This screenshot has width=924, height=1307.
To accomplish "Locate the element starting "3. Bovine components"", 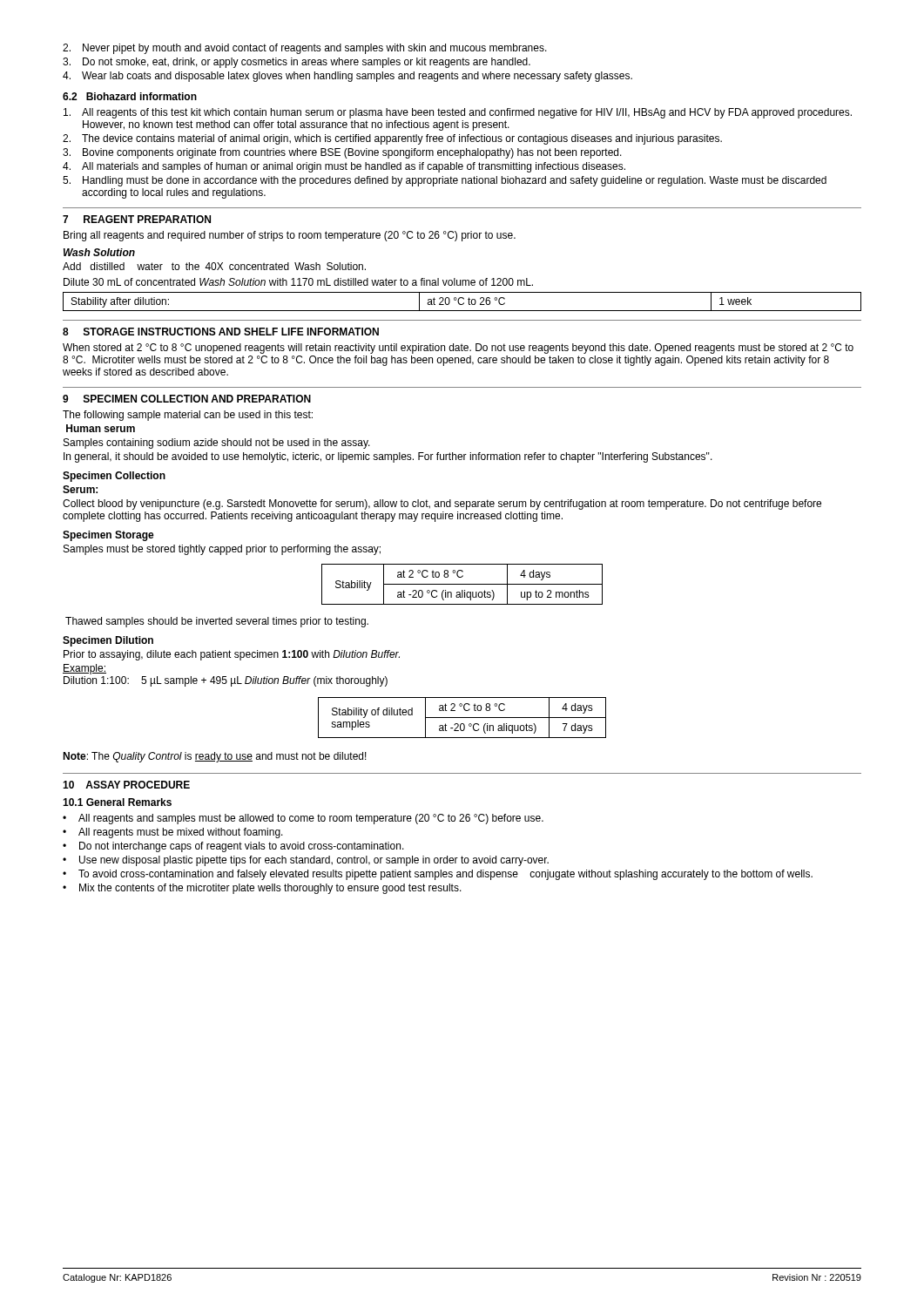I will (462, 152).
